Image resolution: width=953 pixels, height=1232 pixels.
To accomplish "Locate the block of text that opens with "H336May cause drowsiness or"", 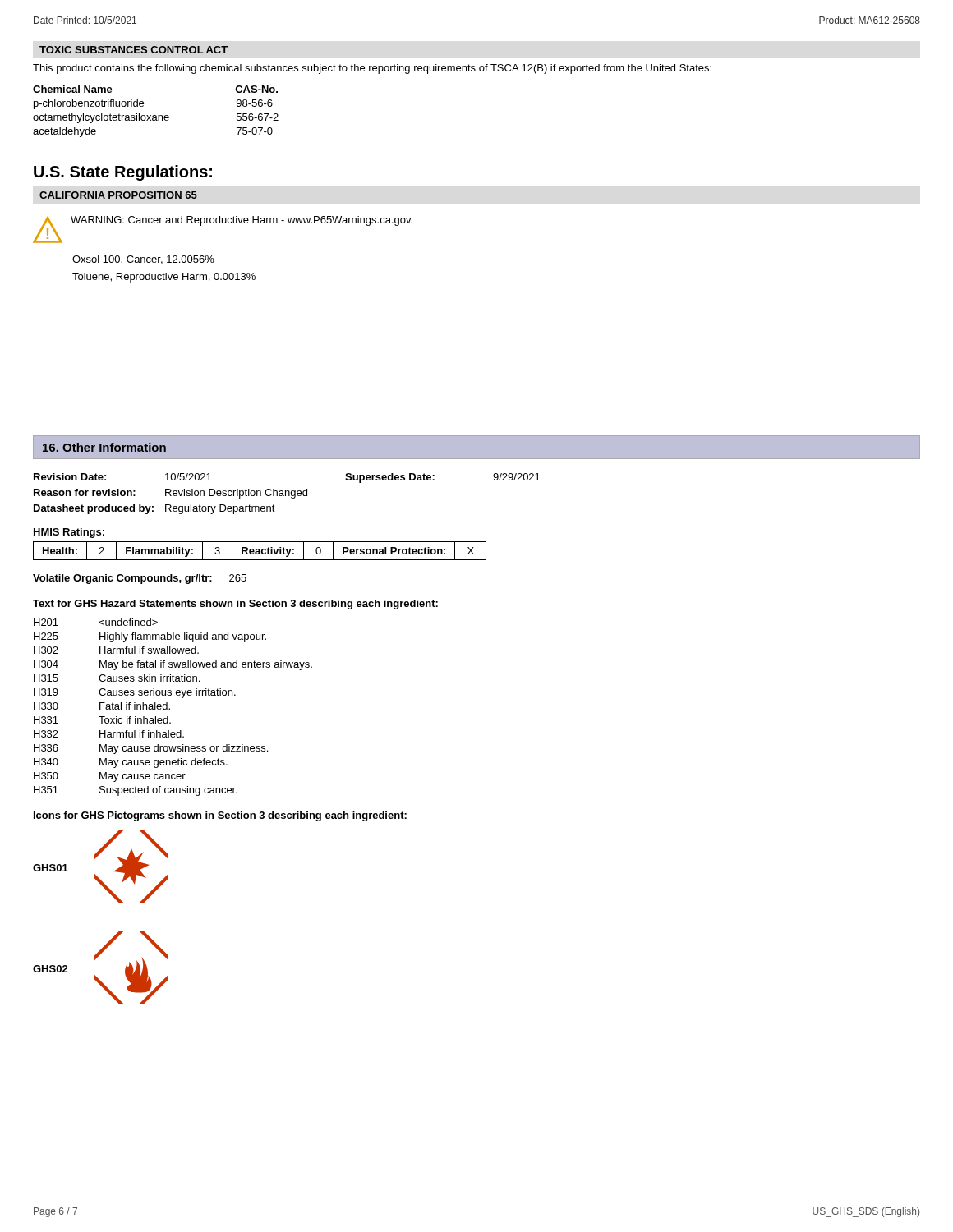I will 151,749.
